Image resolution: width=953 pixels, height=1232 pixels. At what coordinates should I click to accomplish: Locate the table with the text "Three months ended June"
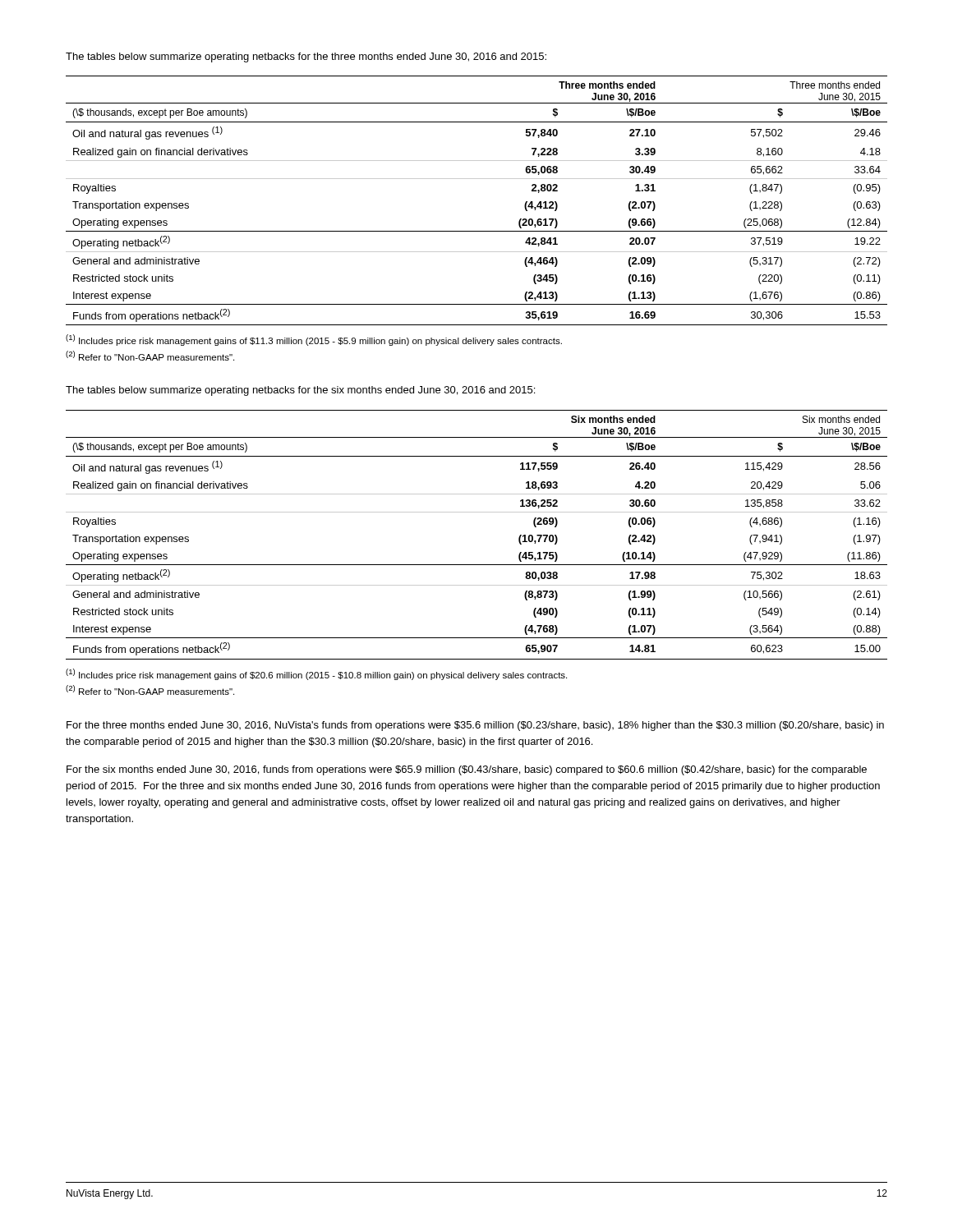476,201
